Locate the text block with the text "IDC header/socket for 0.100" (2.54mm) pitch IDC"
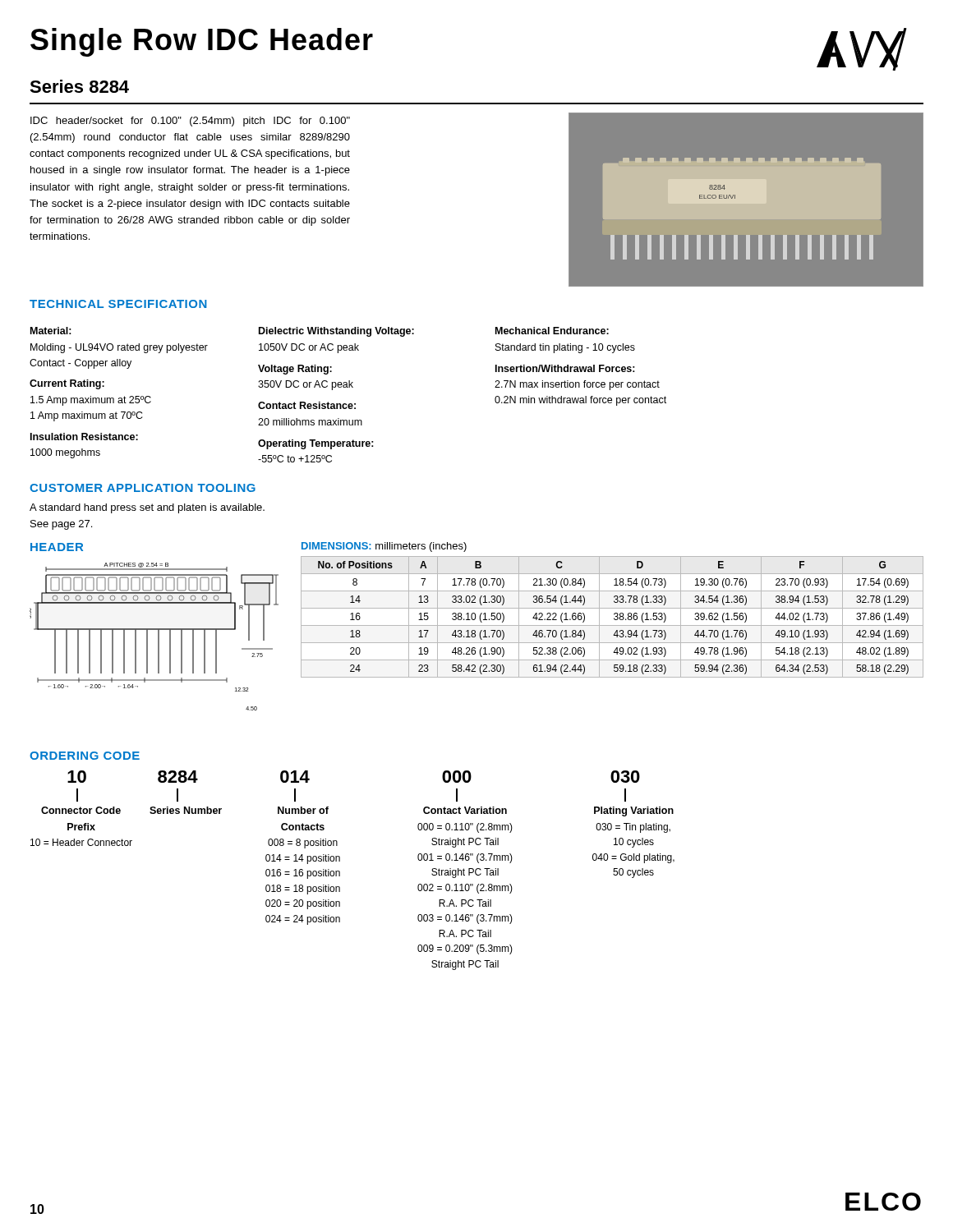Viewport: 953px width, 1232px height. (x=190, y=178)
